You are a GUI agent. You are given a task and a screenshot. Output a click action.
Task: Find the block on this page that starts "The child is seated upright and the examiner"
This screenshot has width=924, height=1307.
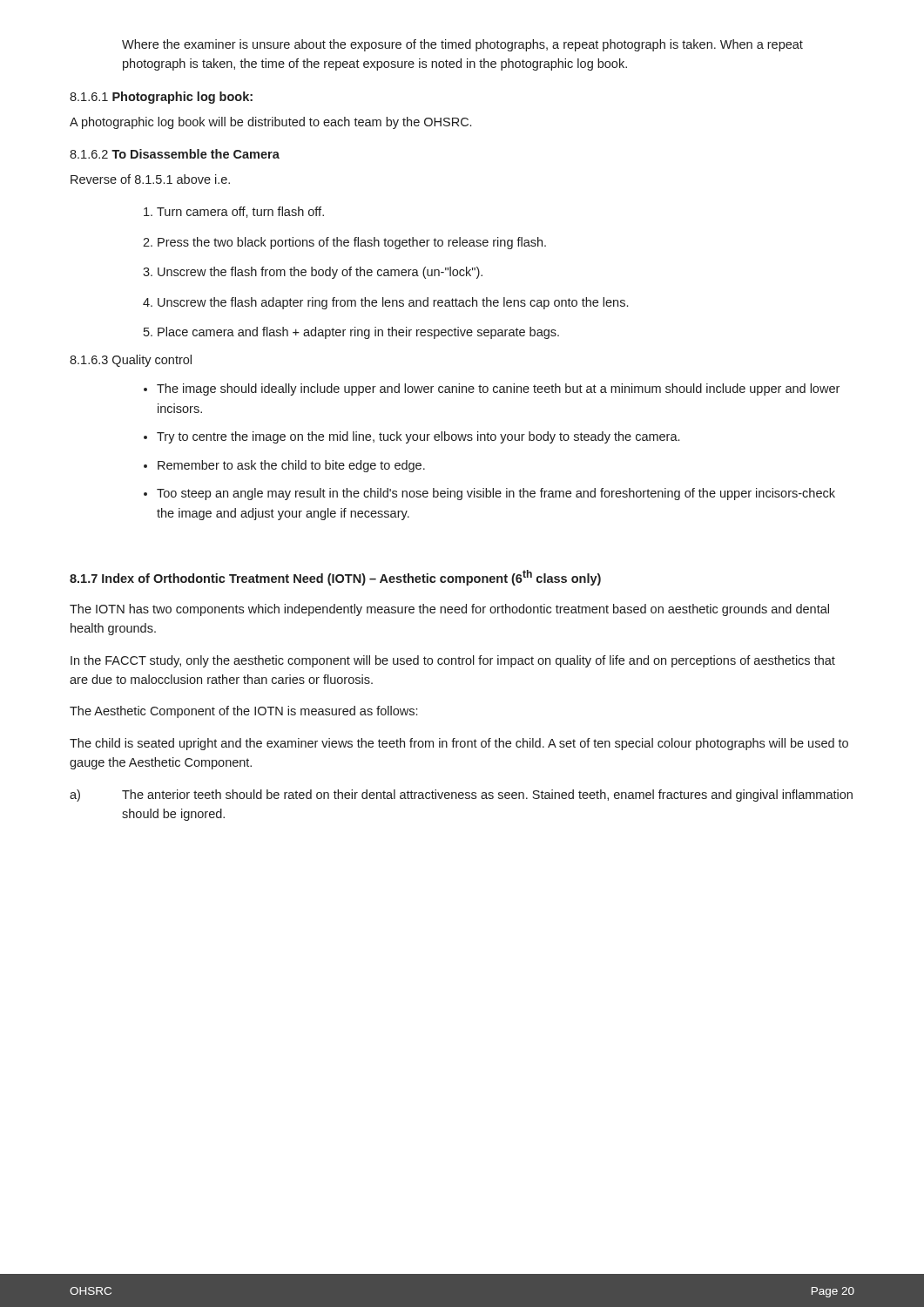coord(459,753)
